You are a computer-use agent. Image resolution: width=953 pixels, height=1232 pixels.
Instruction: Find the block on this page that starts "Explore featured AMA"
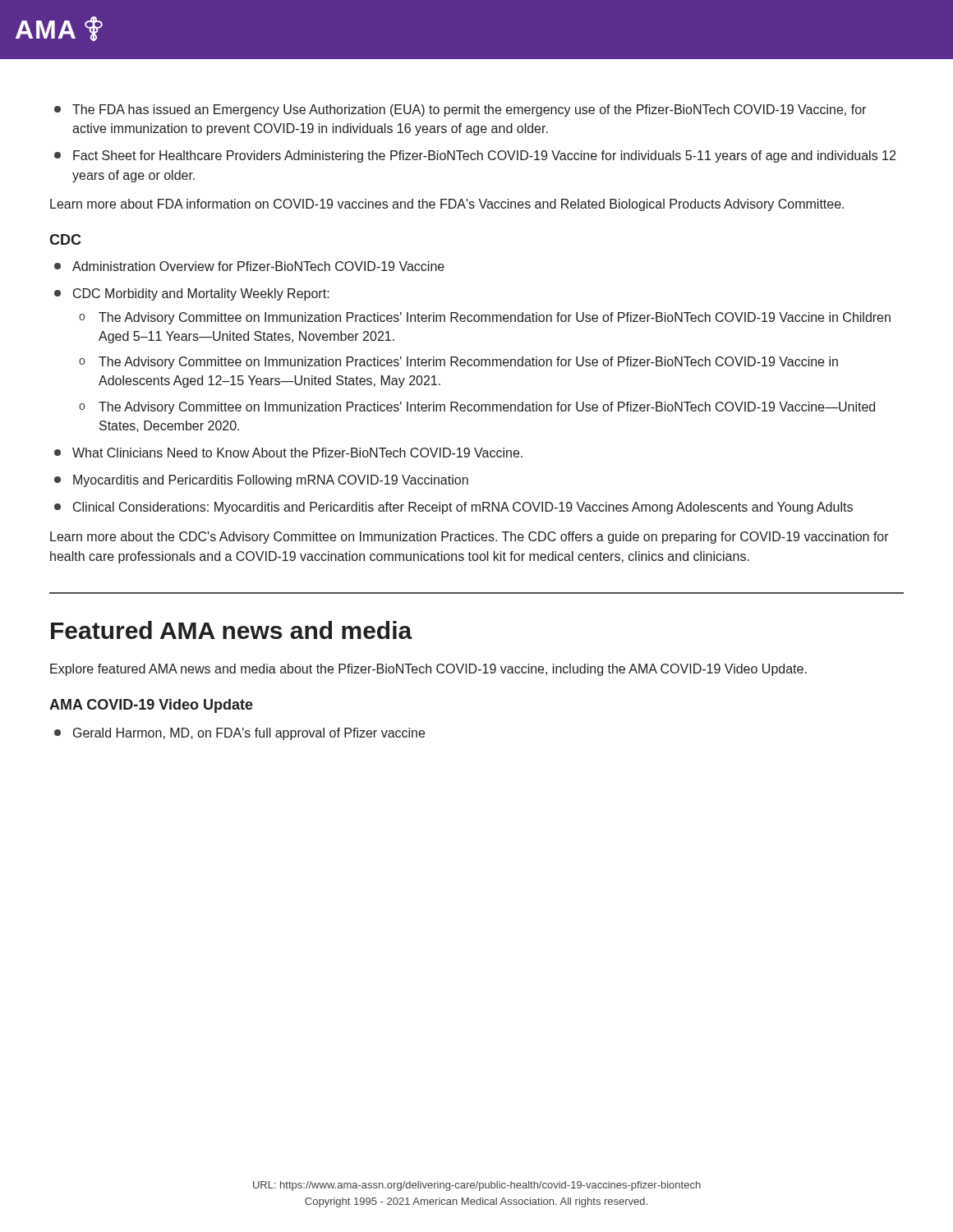click(x=428, y=669)
